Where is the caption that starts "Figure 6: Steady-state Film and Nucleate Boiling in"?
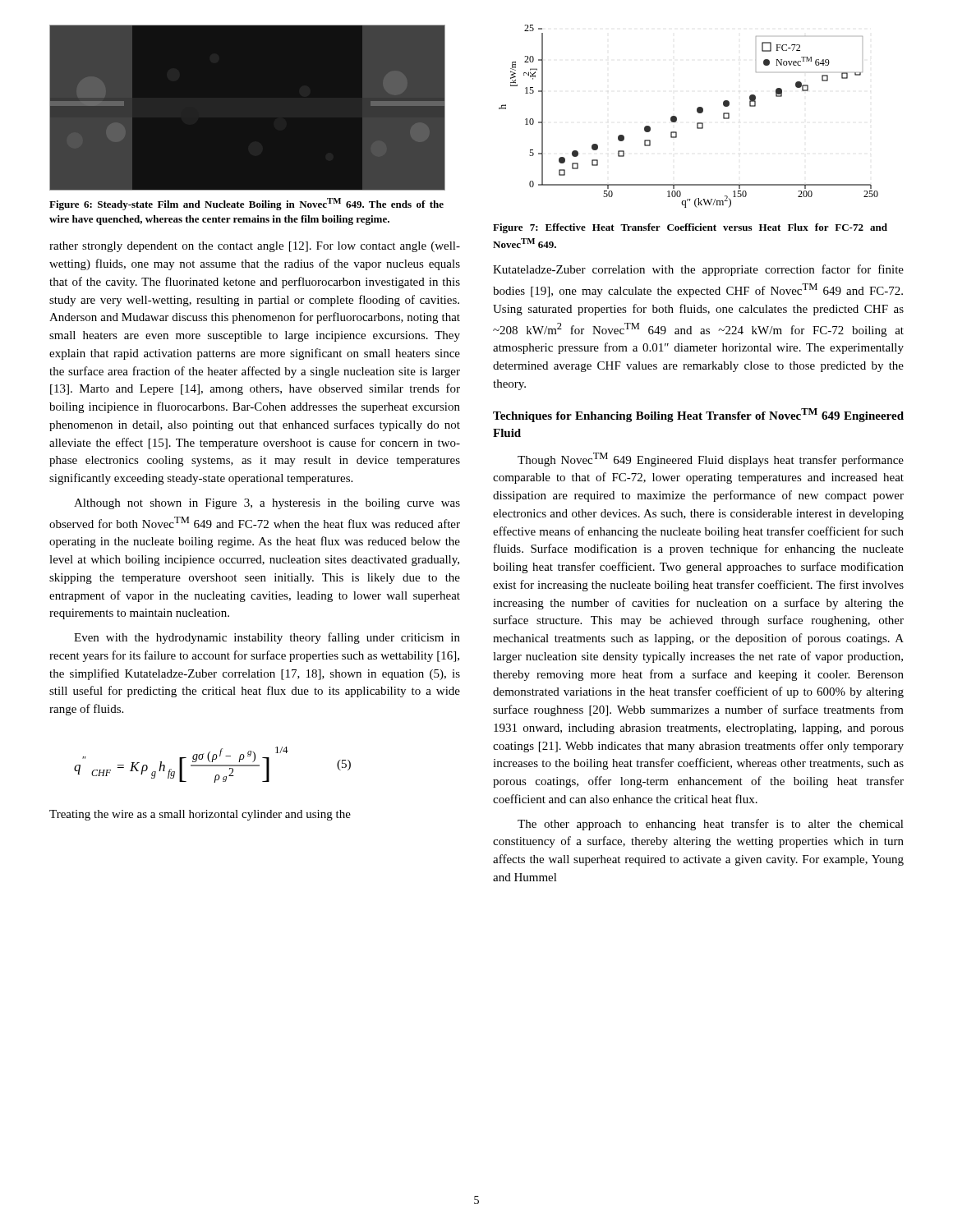Image resolution: width=953 pixels, height=1232 pixels. tap(246, 210)
